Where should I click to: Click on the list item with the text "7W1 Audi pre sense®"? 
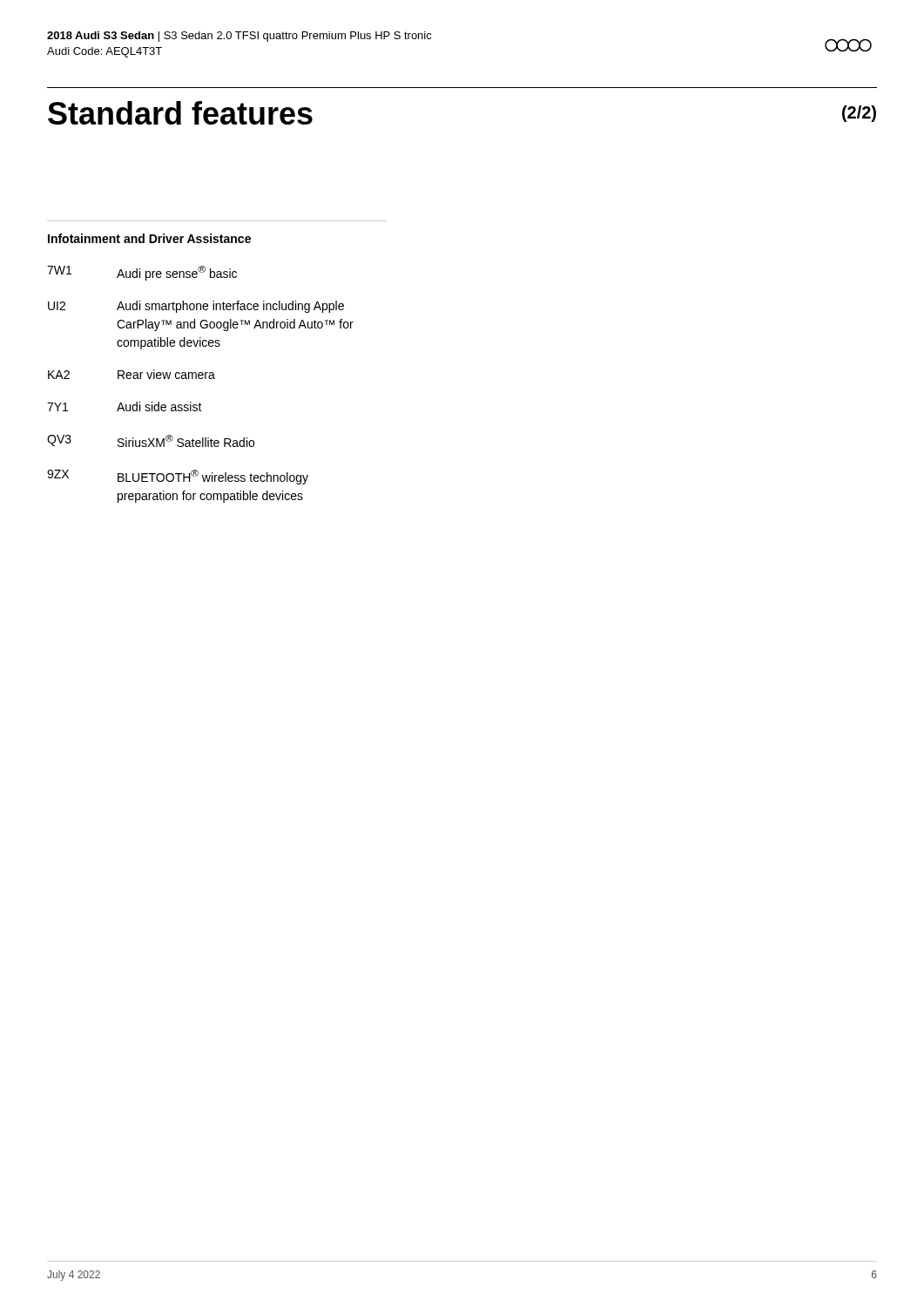[142, 272]
